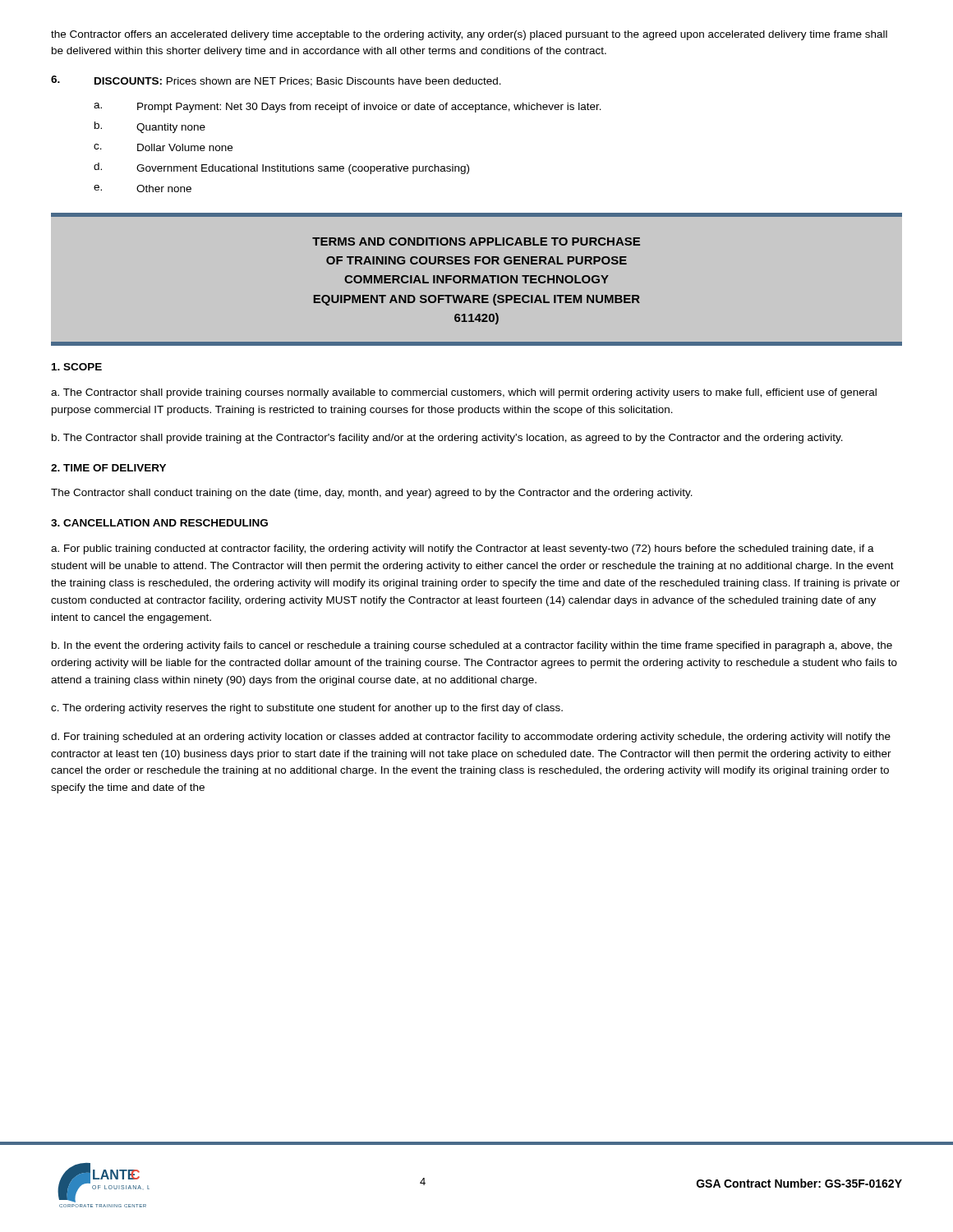
Task: Locate the text "3. CANCELLATION AND RESCHEDULING"
Action: click(x=159, y=523)
